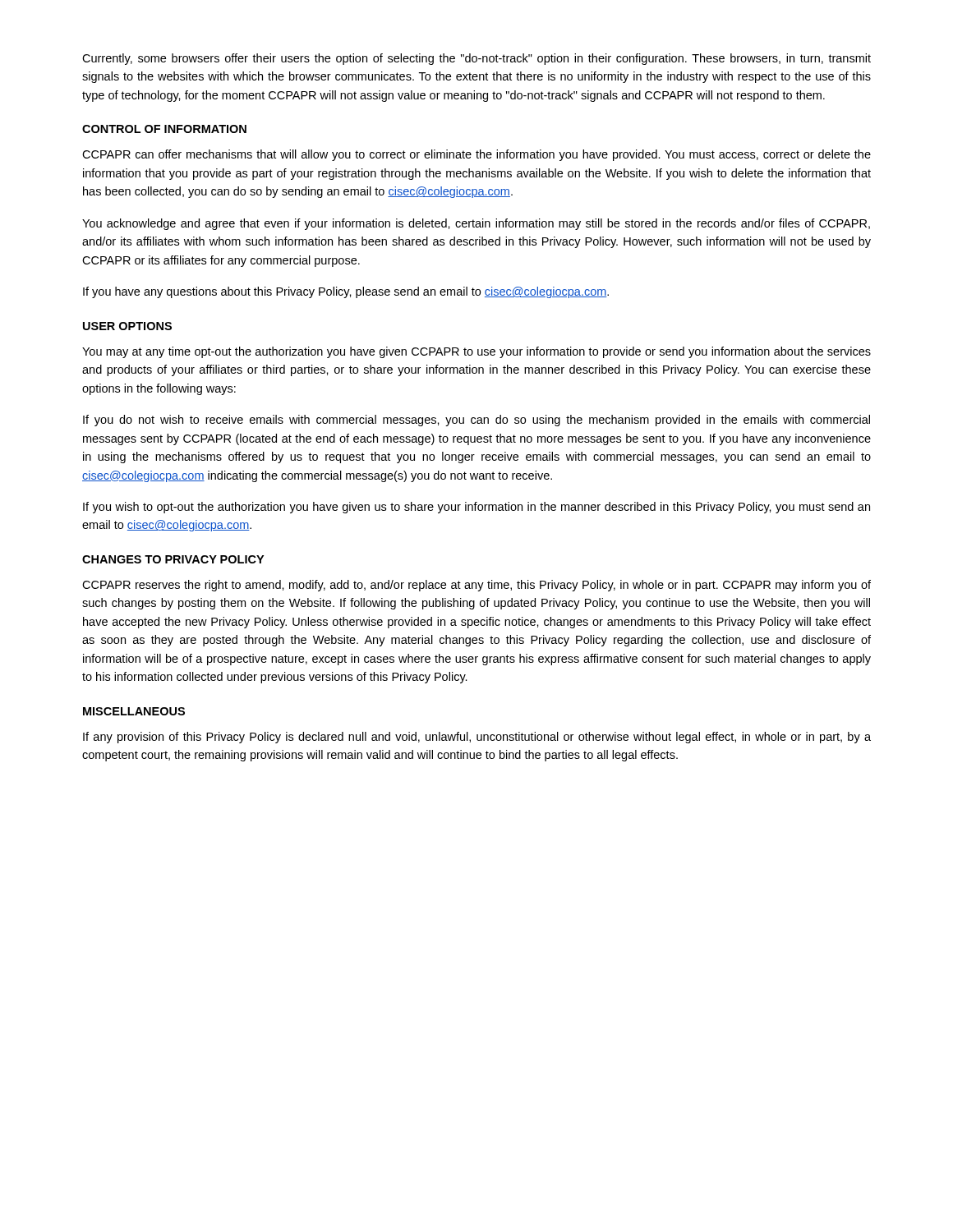
Task: Select the text starting "If you have any"
Action: pyautogui.click(x=346, y=292)
